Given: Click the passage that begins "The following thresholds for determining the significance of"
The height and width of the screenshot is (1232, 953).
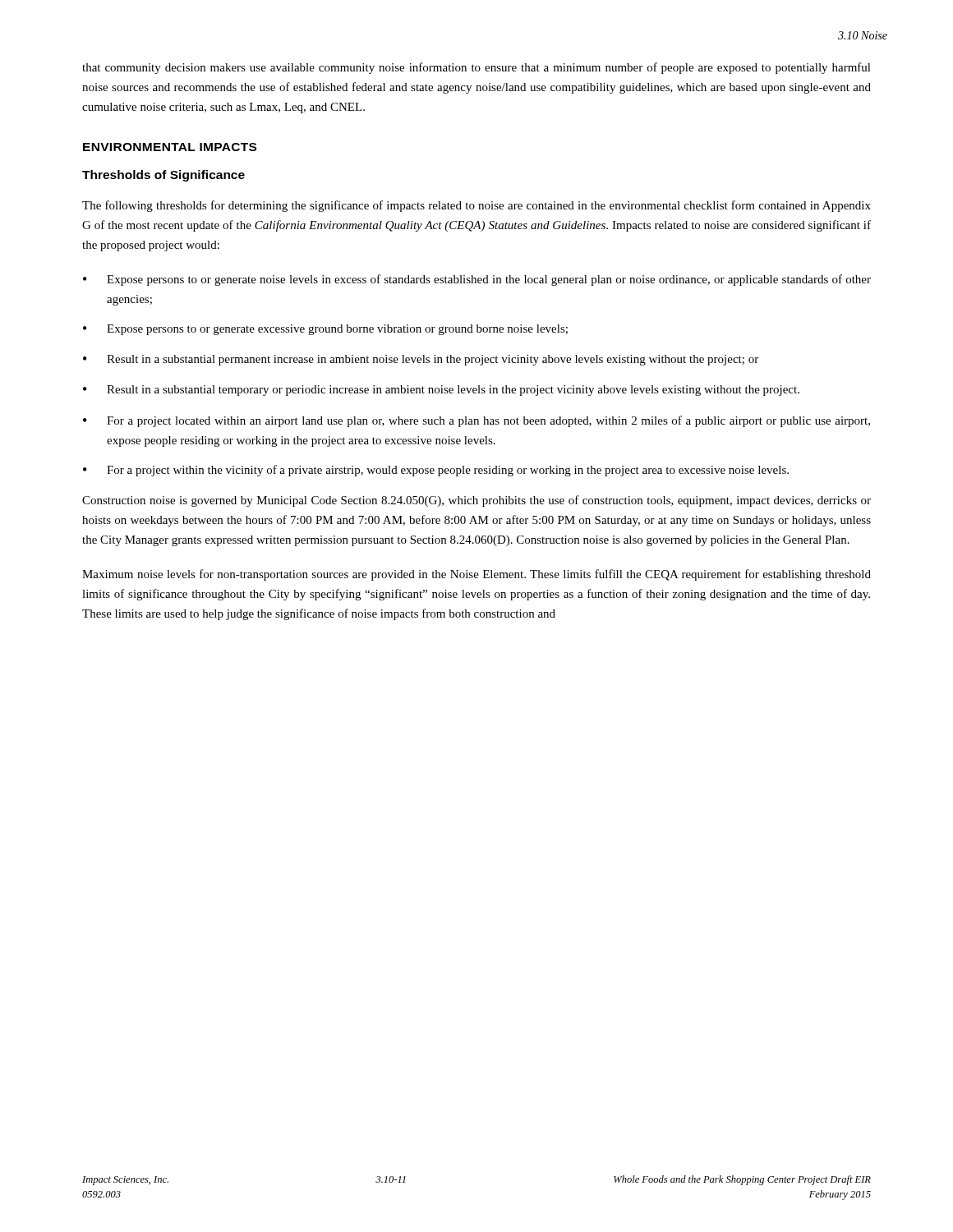Looking at the screenshot, I should (x=476, y=225).
